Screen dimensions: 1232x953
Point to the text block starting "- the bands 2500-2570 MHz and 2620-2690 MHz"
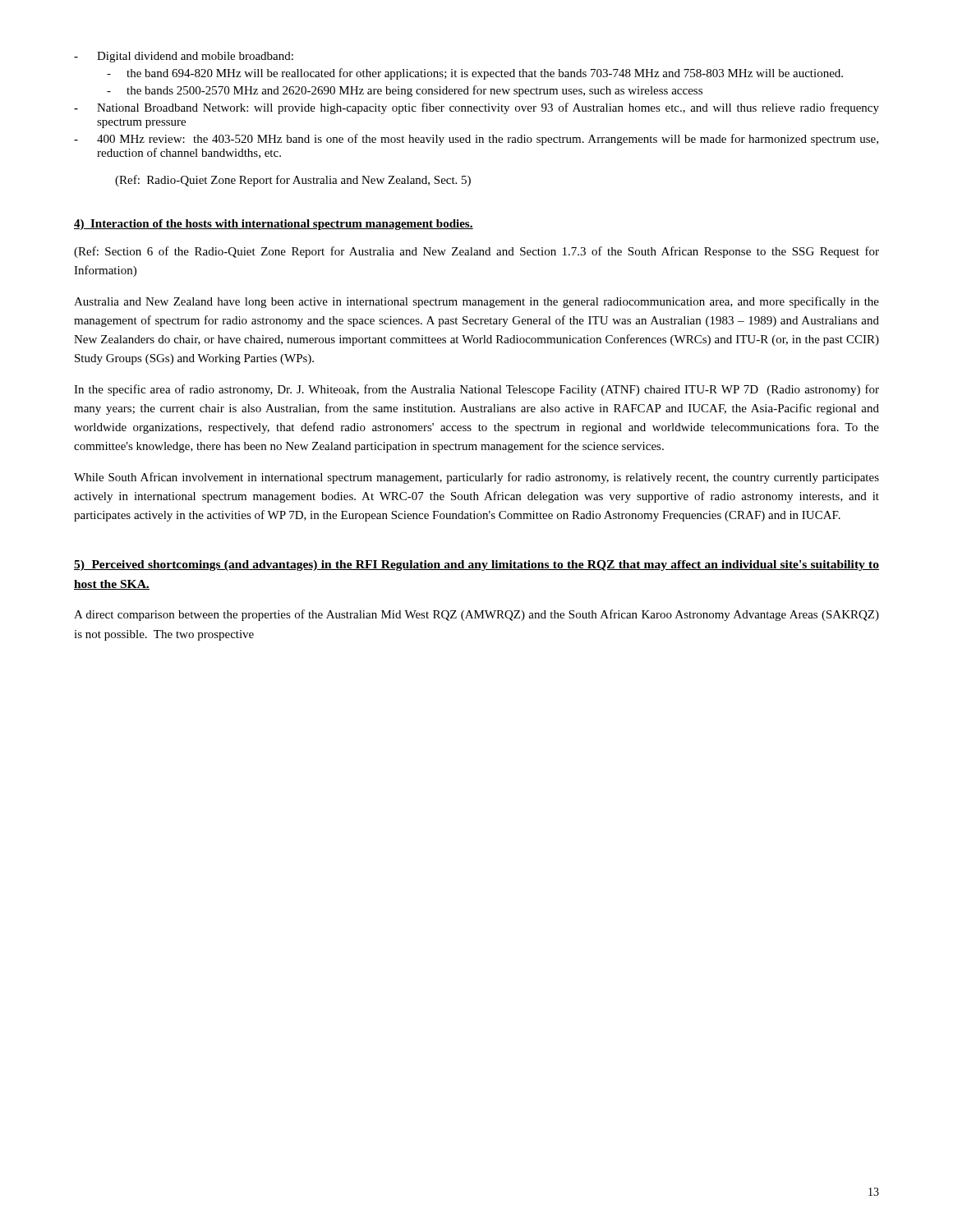493,91
